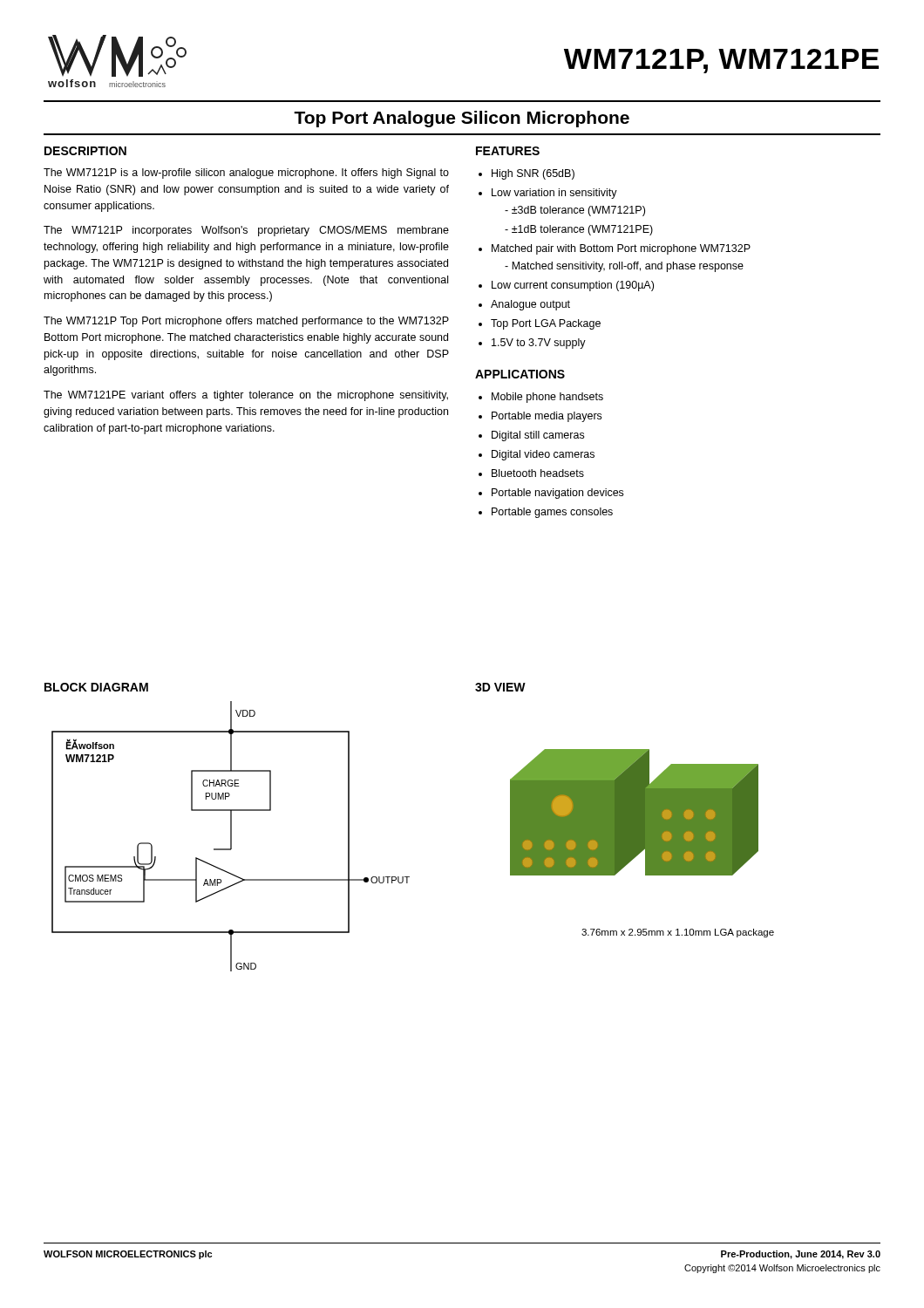The height and width of the screenshot is (1308, 924).
Task: Click on the text block with the text "The WM7121P incorporates Wolfson's proprietary CMOS/MEMS membrane"
Action: [246, 263]
